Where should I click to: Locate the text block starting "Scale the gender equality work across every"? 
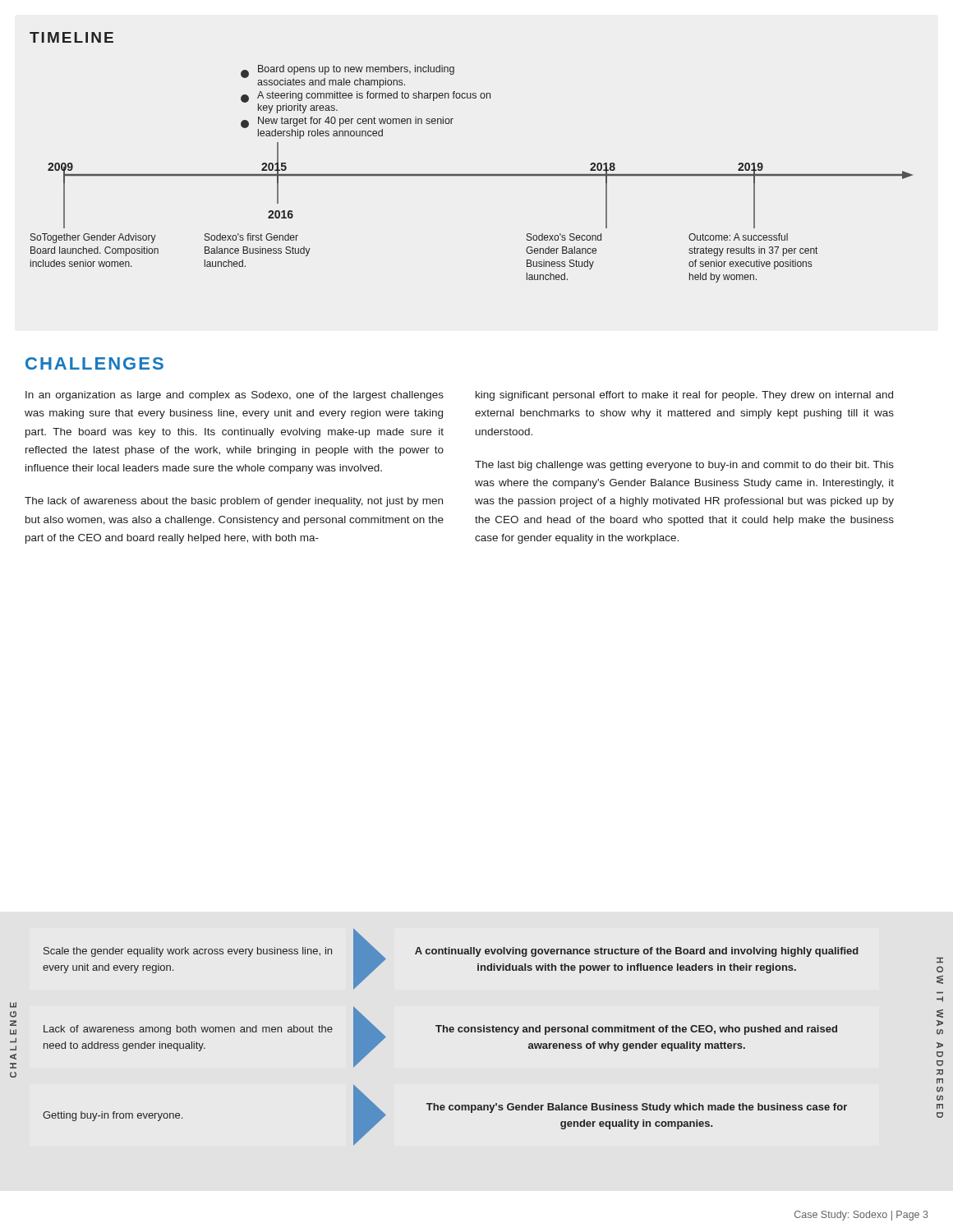coord(188,959)
